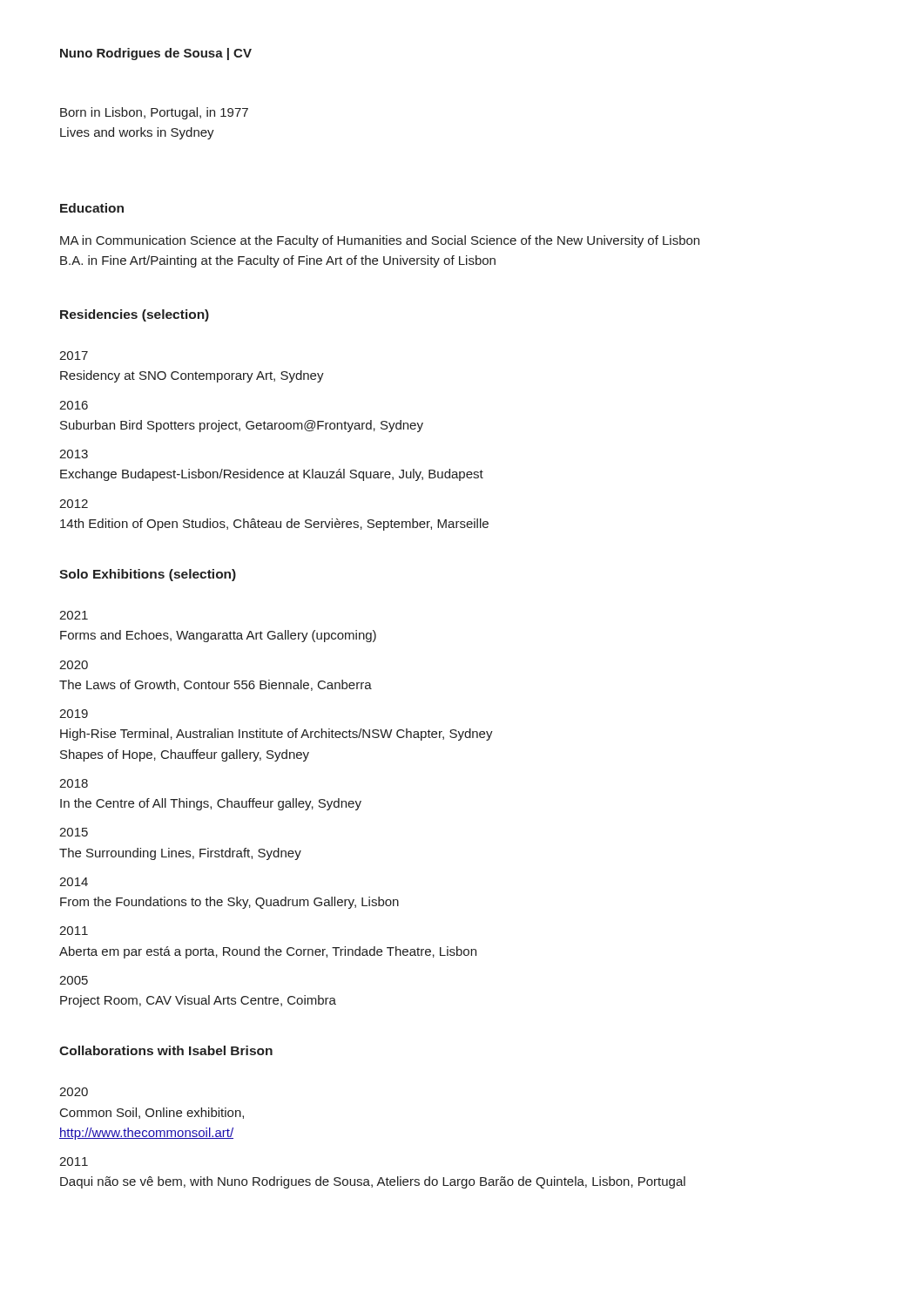Locate the region starting "Common Soil, Online exhibition, http://www.thecommonsoil.art/"
The image size is (924, 1307).
point(152,1122)
